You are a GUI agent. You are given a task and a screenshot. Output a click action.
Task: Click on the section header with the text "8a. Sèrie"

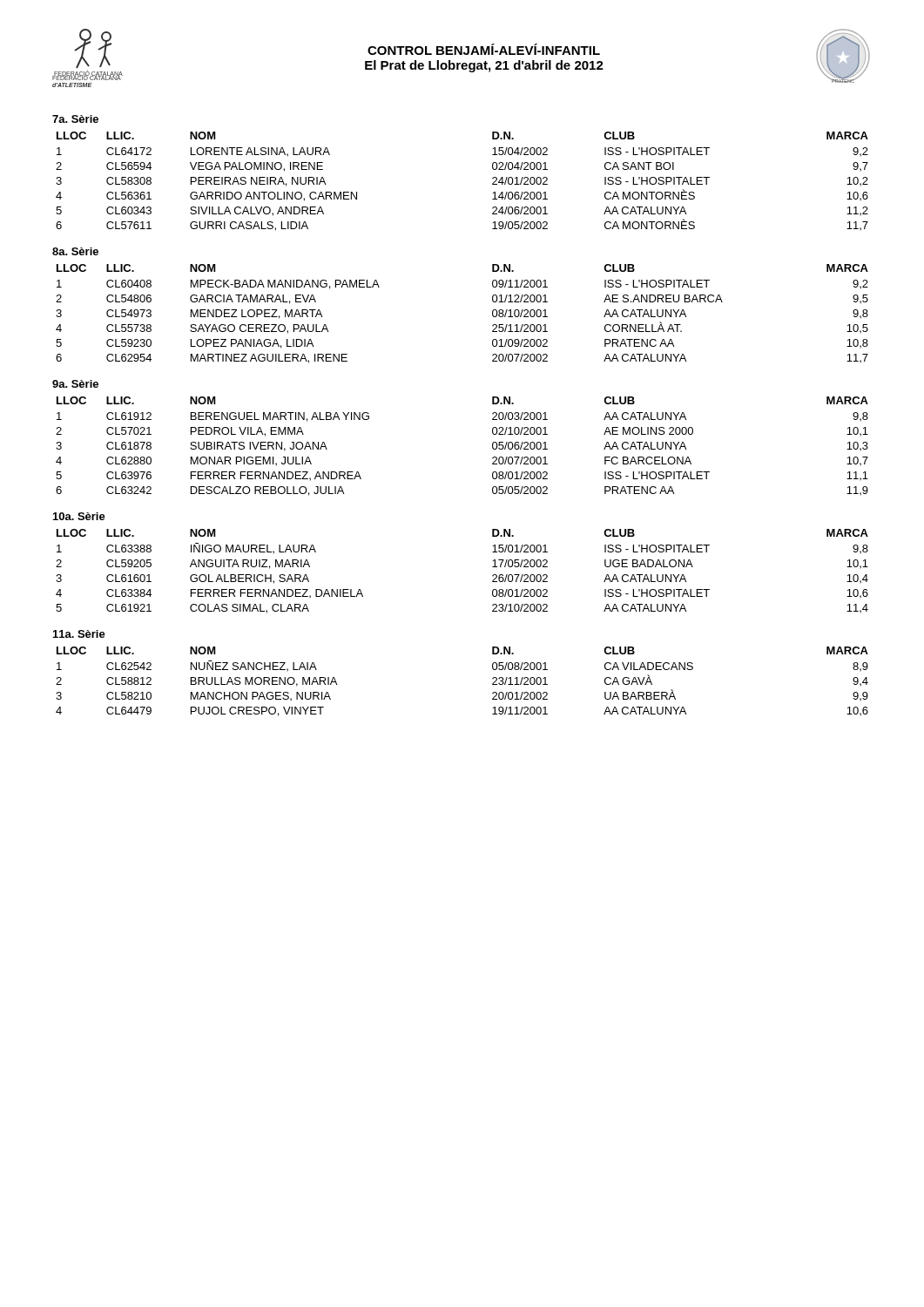[76, 251]
